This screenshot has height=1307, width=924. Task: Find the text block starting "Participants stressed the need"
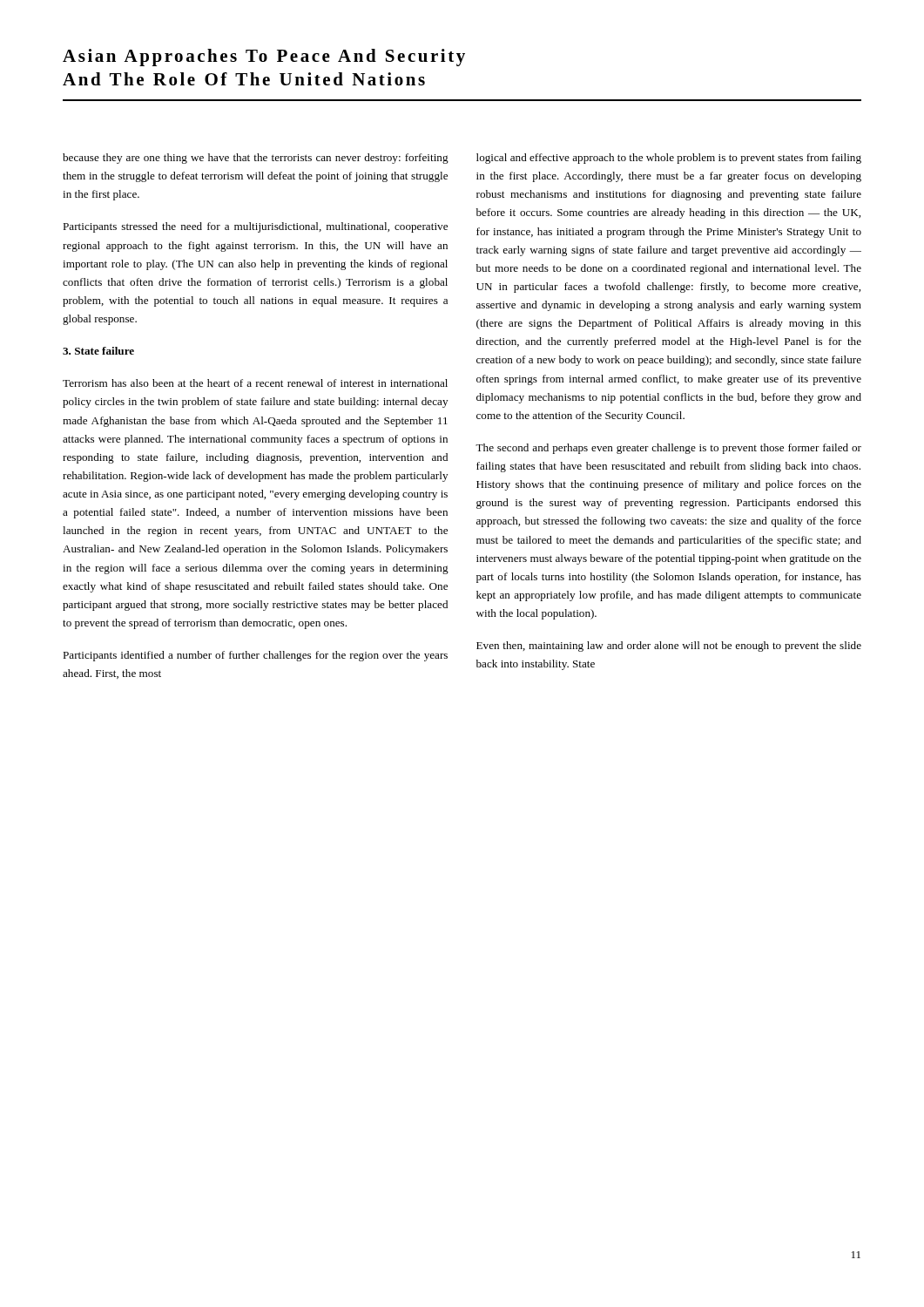click(255, 272)
